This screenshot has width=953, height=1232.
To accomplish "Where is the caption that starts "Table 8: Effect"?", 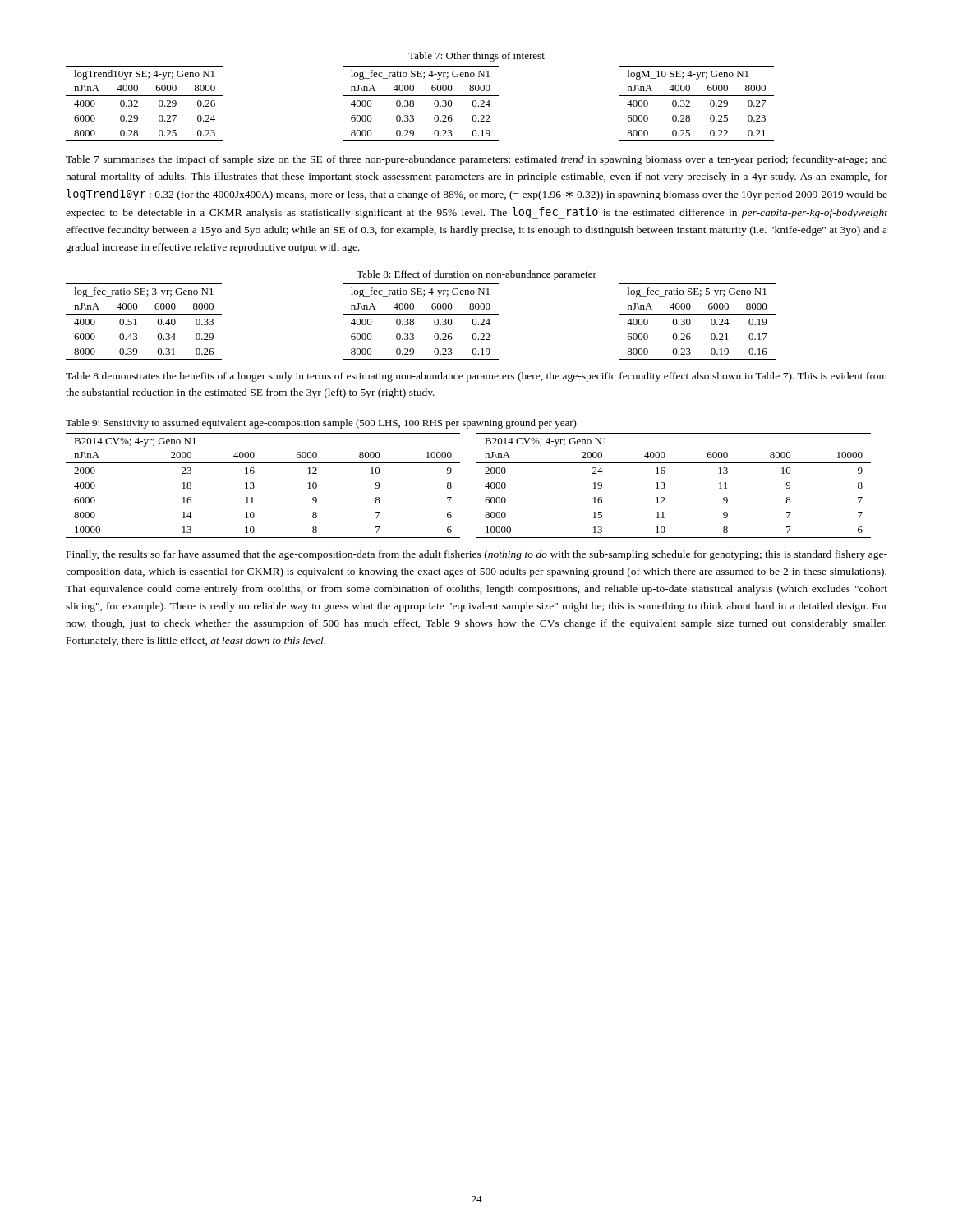I will pyautogui.click(x=476, y=274).
